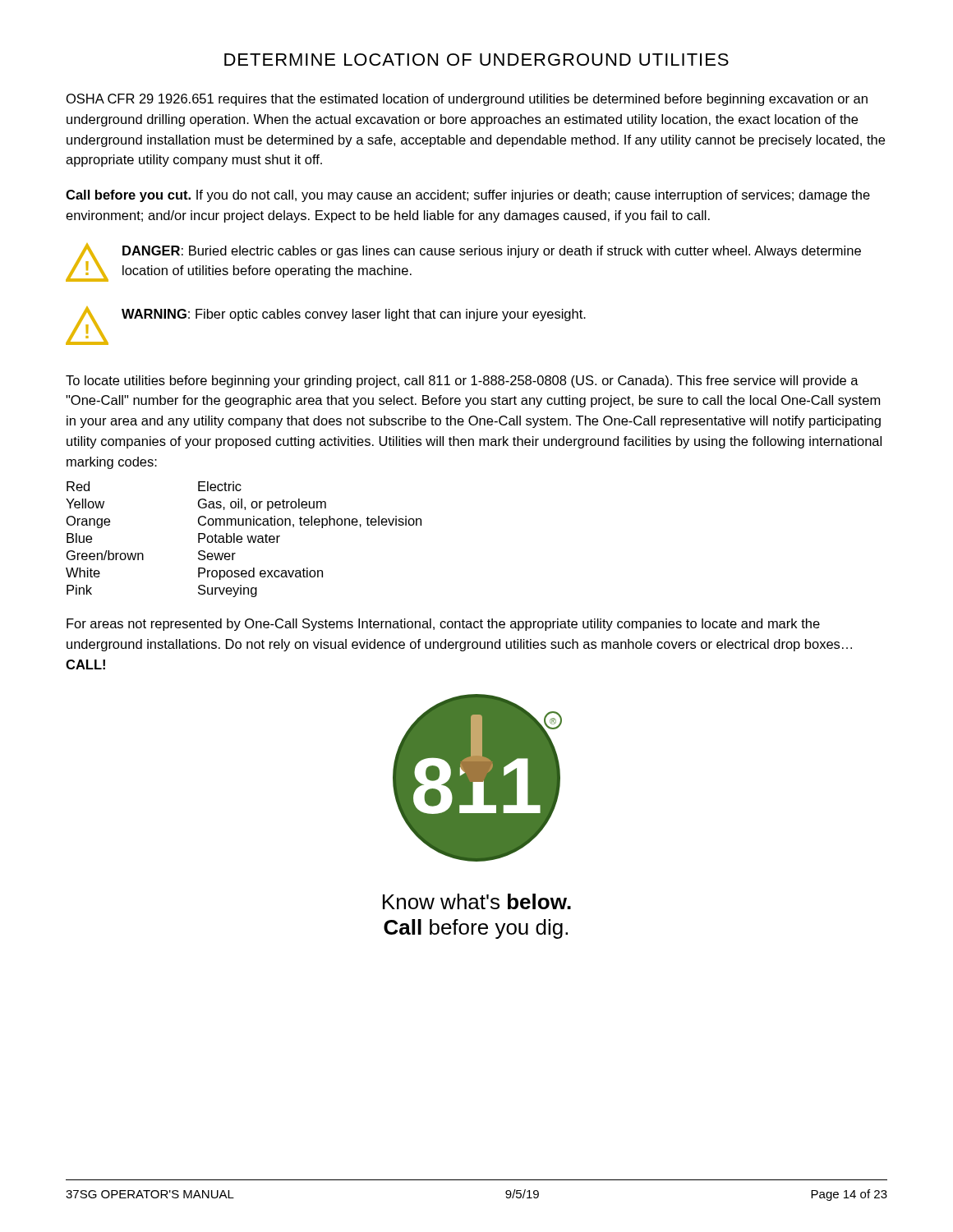
Task: Select the logo
Action: [476, 816]
